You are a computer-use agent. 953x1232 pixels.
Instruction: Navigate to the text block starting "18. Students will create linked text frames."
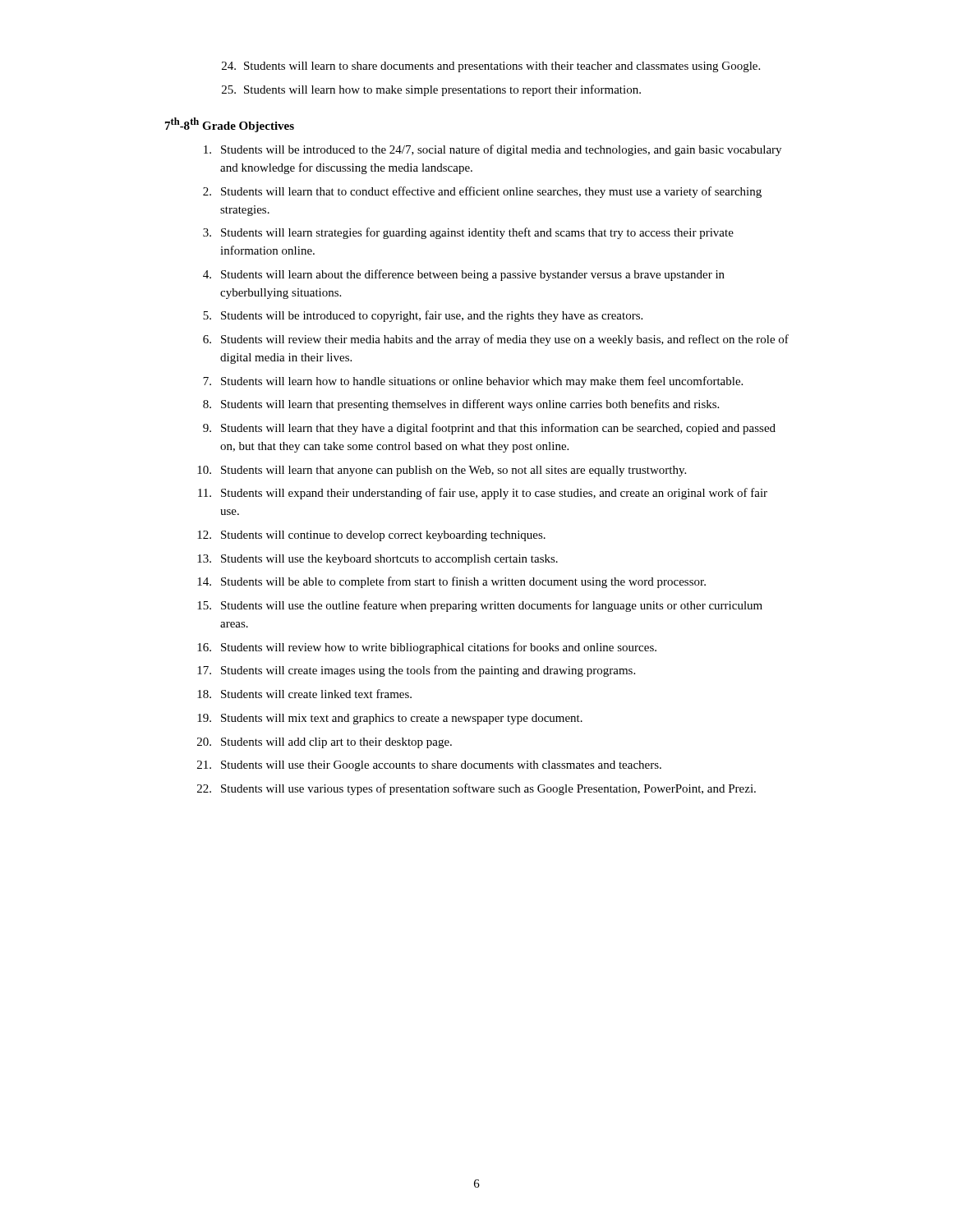click(x=301, y=695)
